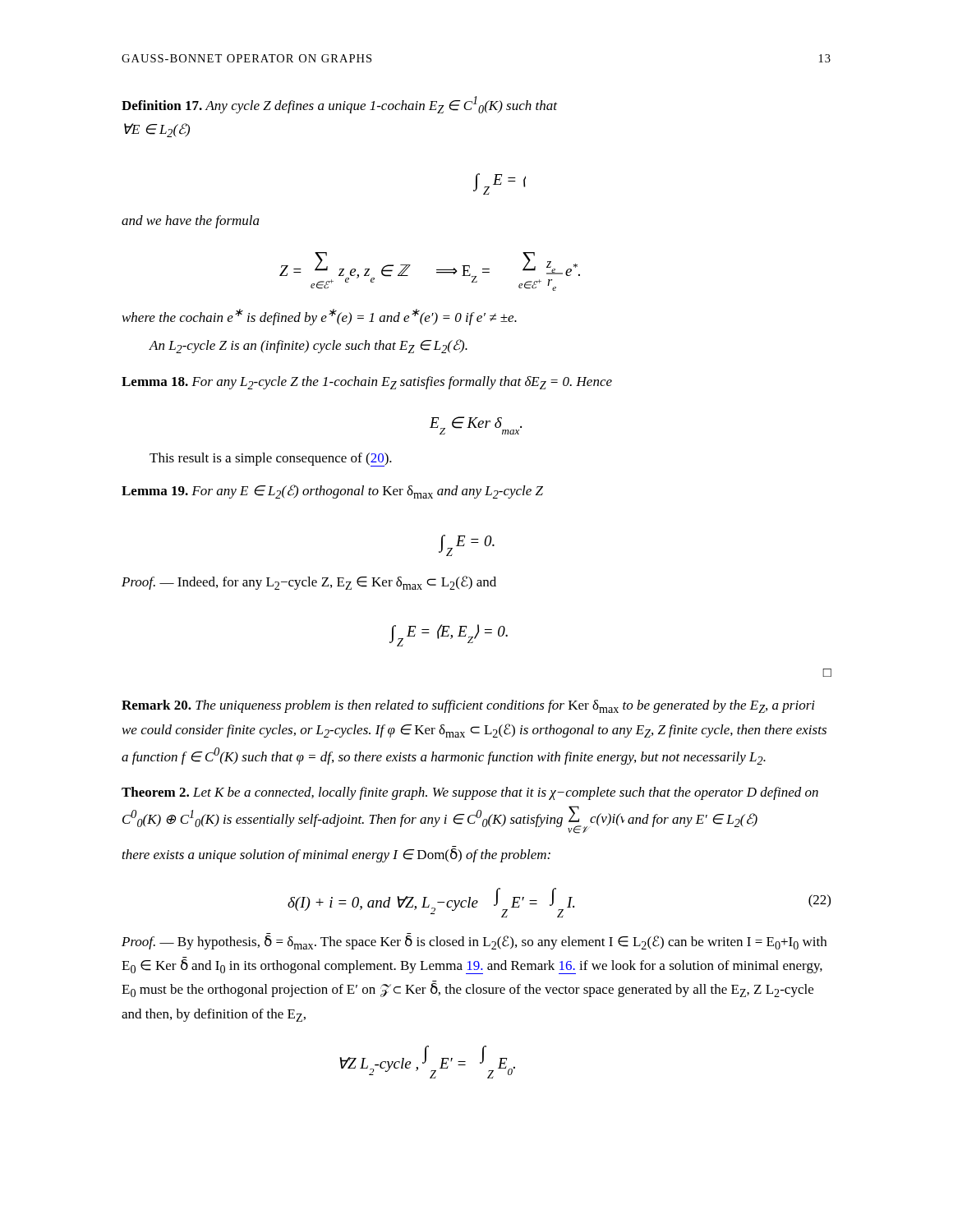
Task: Click on the formula that reads "∀Z L2-cycle , ∫"
Action: [x=476, y=1063]
